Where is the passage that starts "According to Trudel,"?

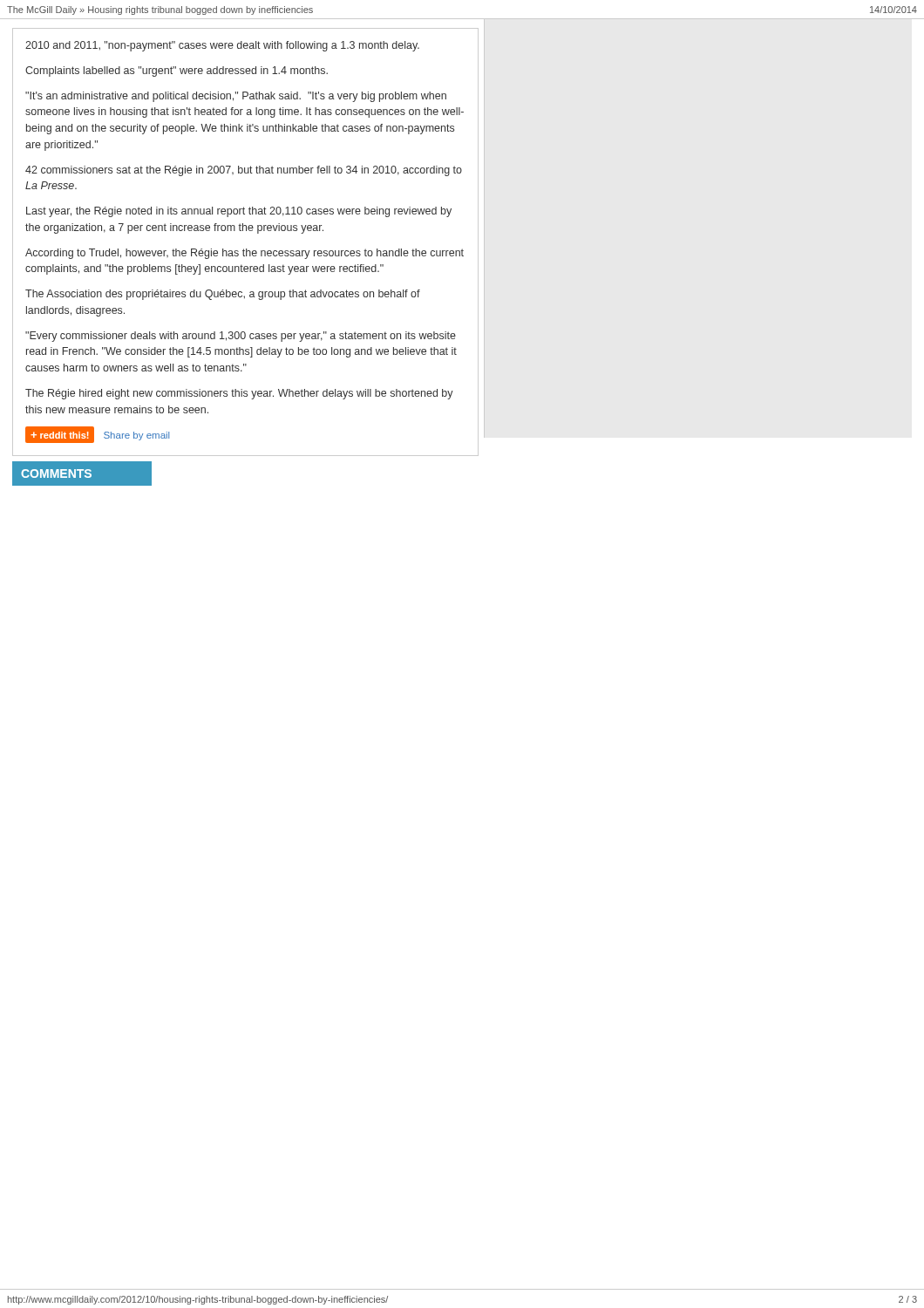[245, 261]
